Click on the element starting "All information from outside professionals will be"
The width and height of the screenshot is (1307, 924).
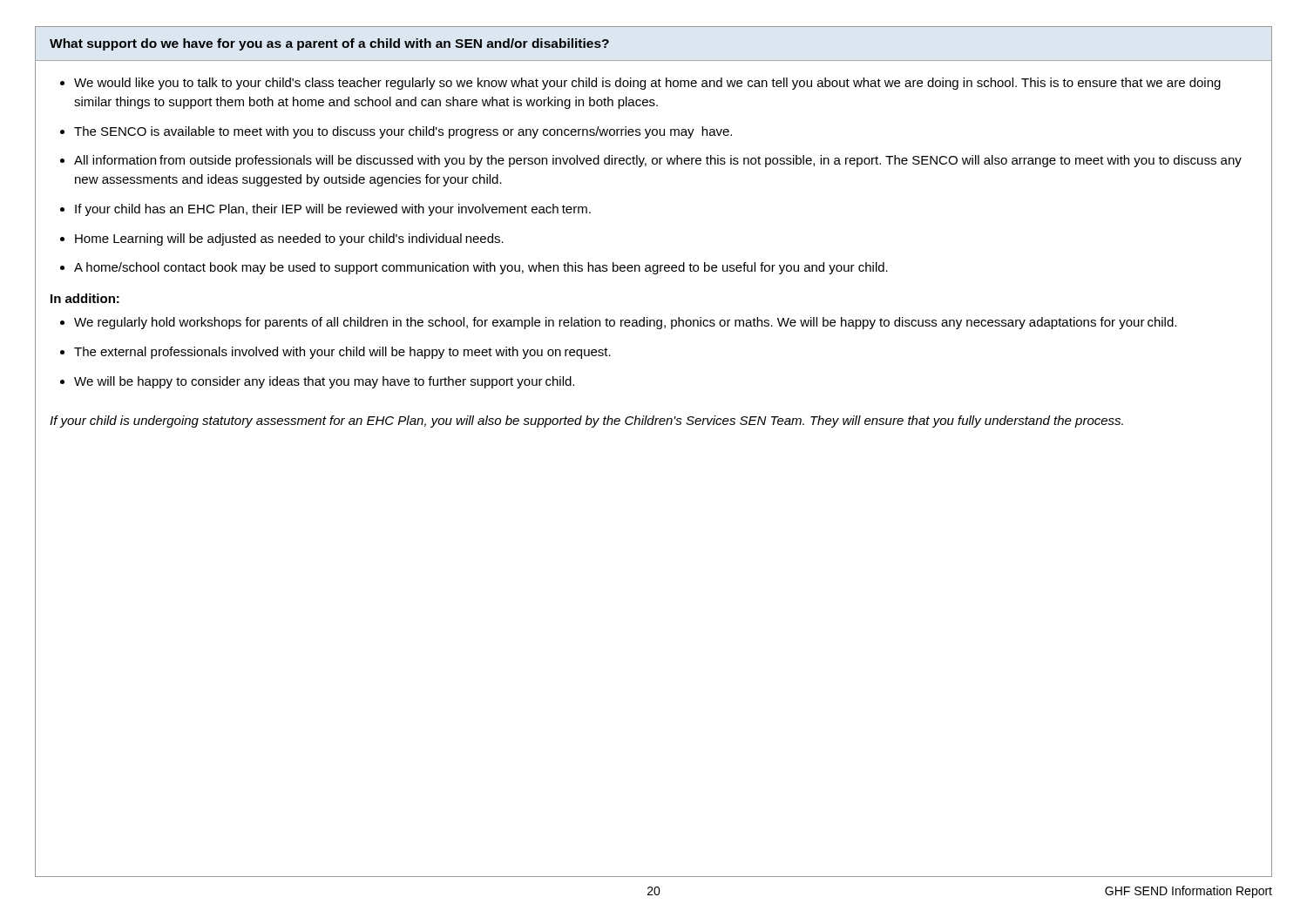click(666, 170)
